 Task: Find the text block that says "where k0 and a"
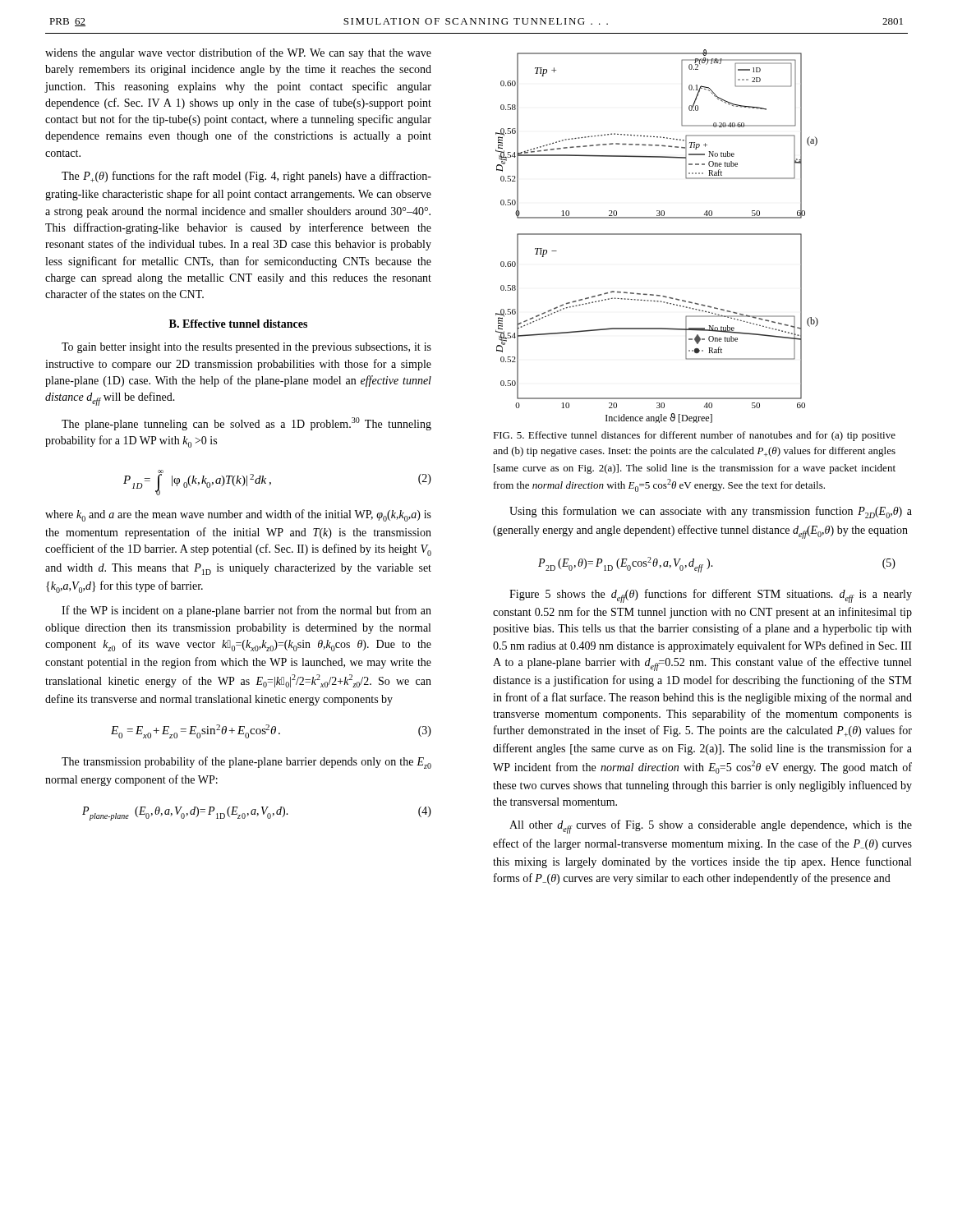pyautogui.click(x=238, y=552)
